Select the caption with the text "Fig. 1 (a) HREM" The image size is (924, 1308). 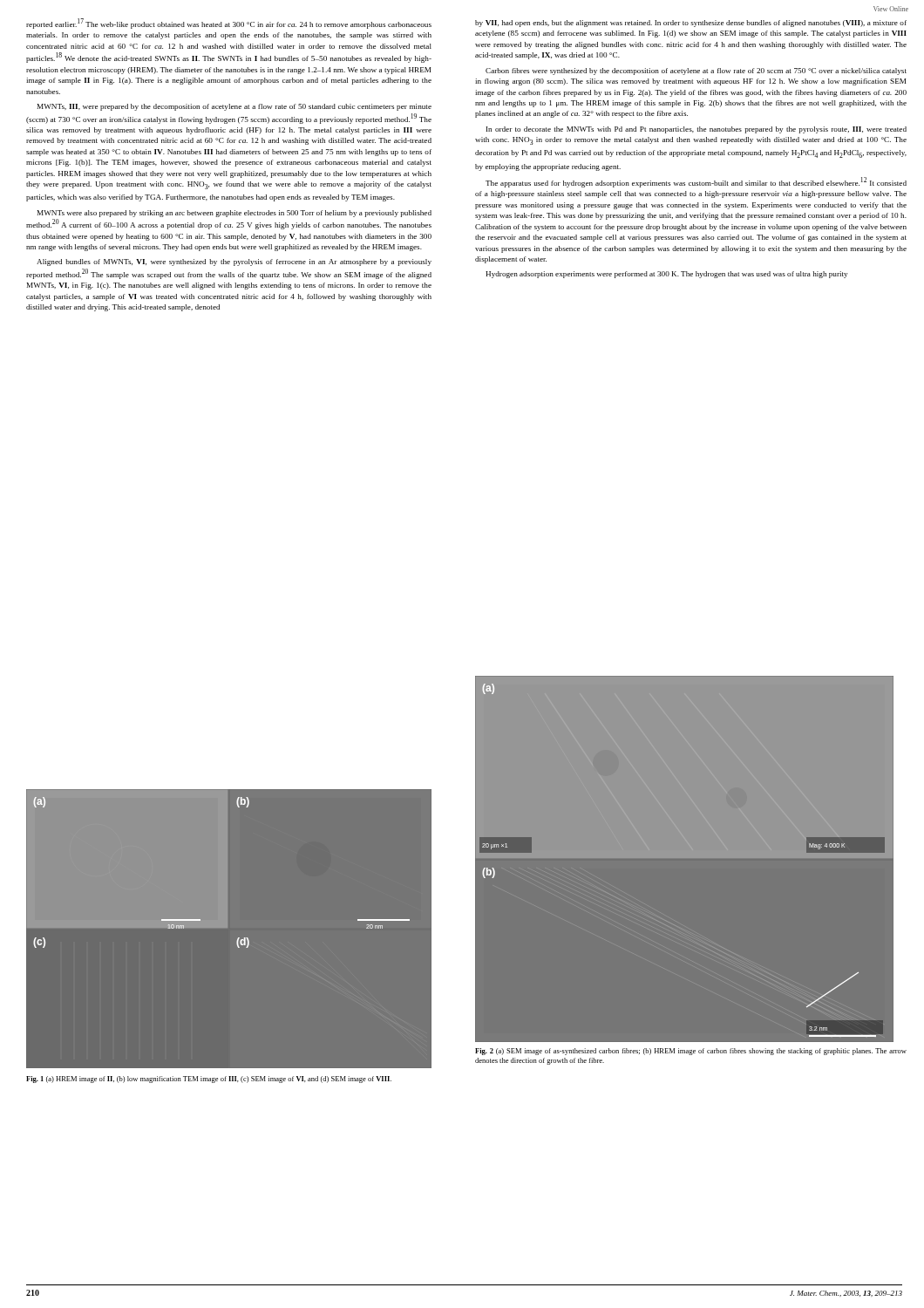coord(229,1079)
